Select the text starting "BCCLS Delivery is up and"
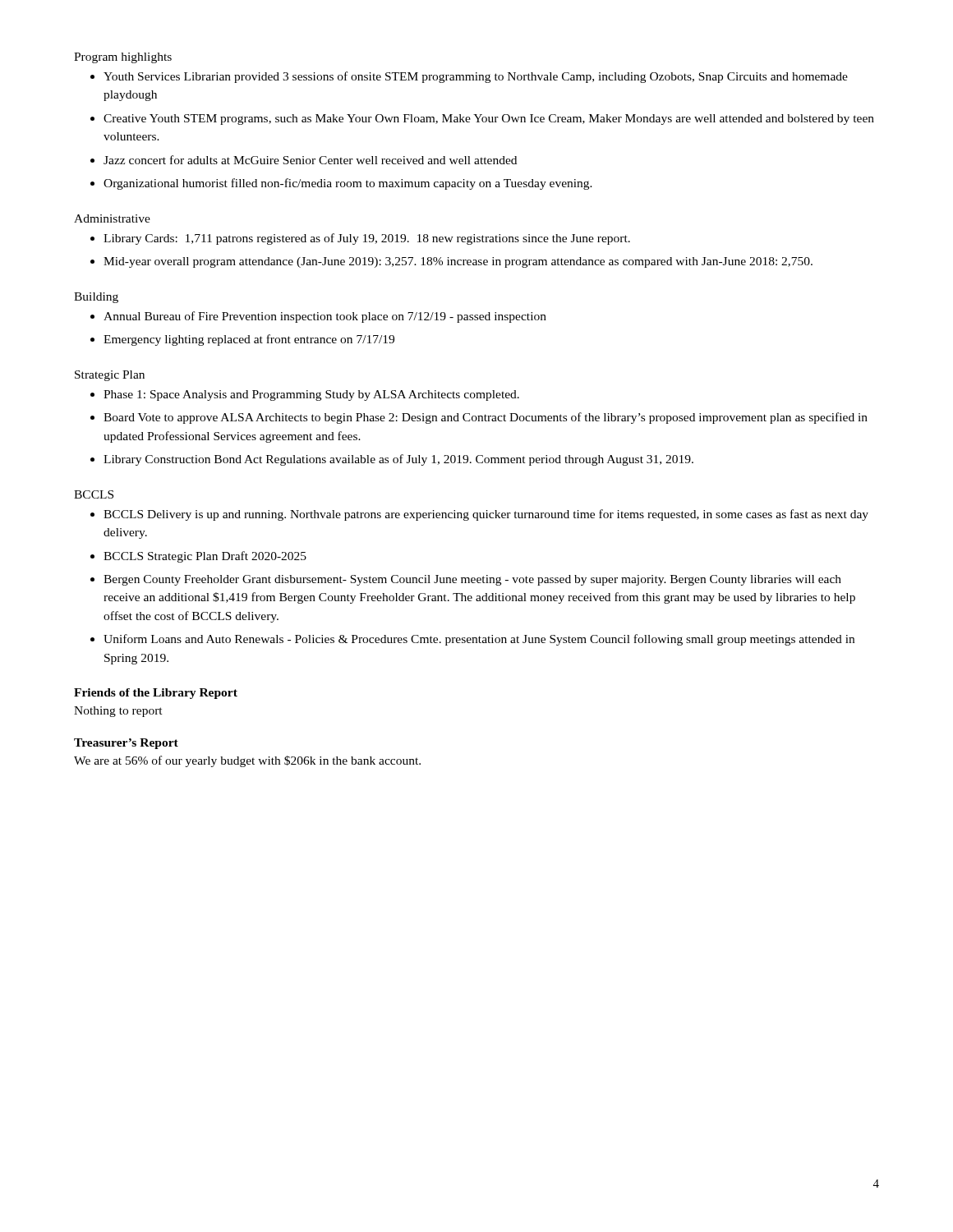Image resolution: width=953 pixels, height=1232 pixels. [486, 523]
